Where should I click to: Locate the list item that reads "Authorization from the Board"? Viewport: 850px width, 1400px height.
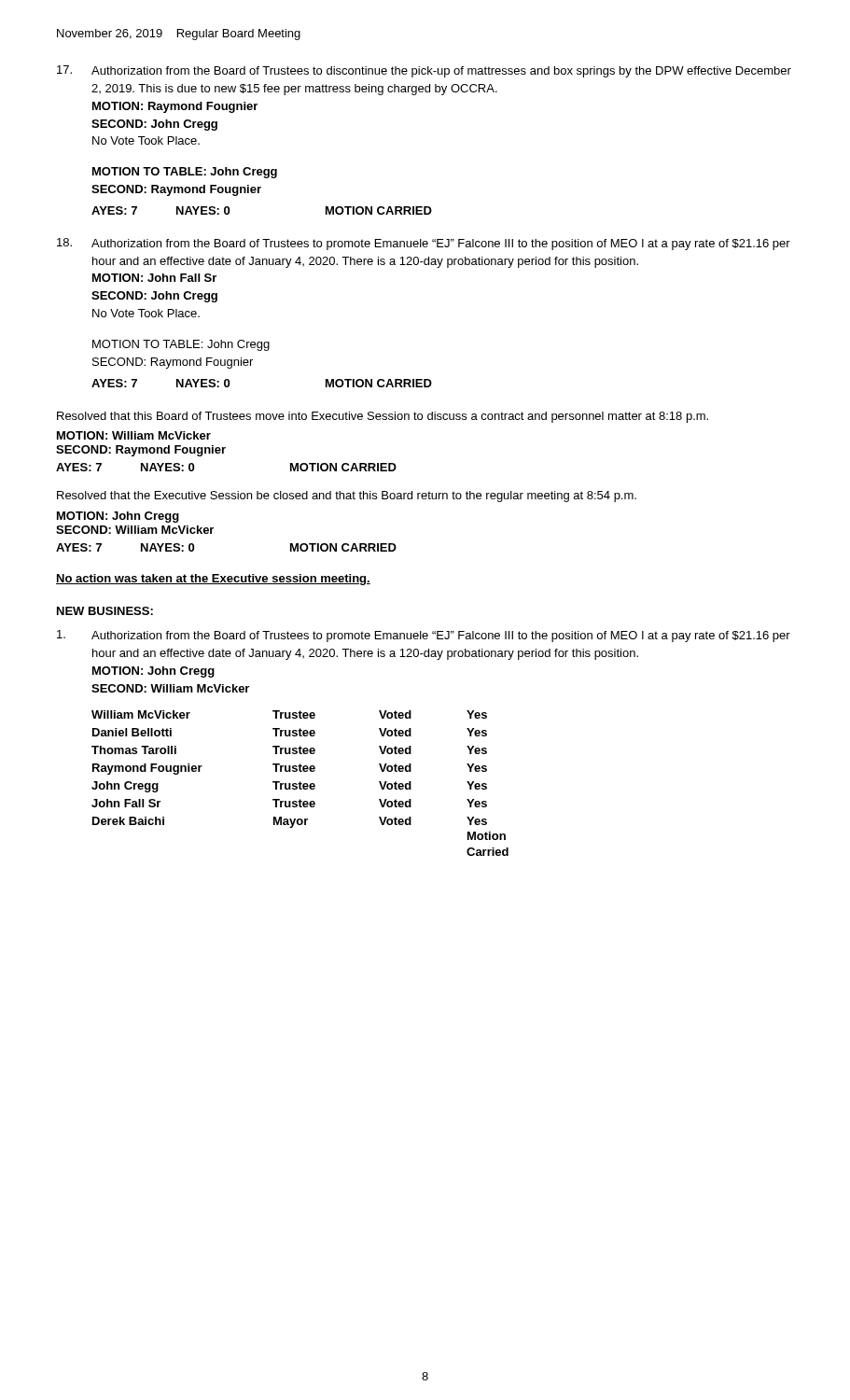click(425, 663)
